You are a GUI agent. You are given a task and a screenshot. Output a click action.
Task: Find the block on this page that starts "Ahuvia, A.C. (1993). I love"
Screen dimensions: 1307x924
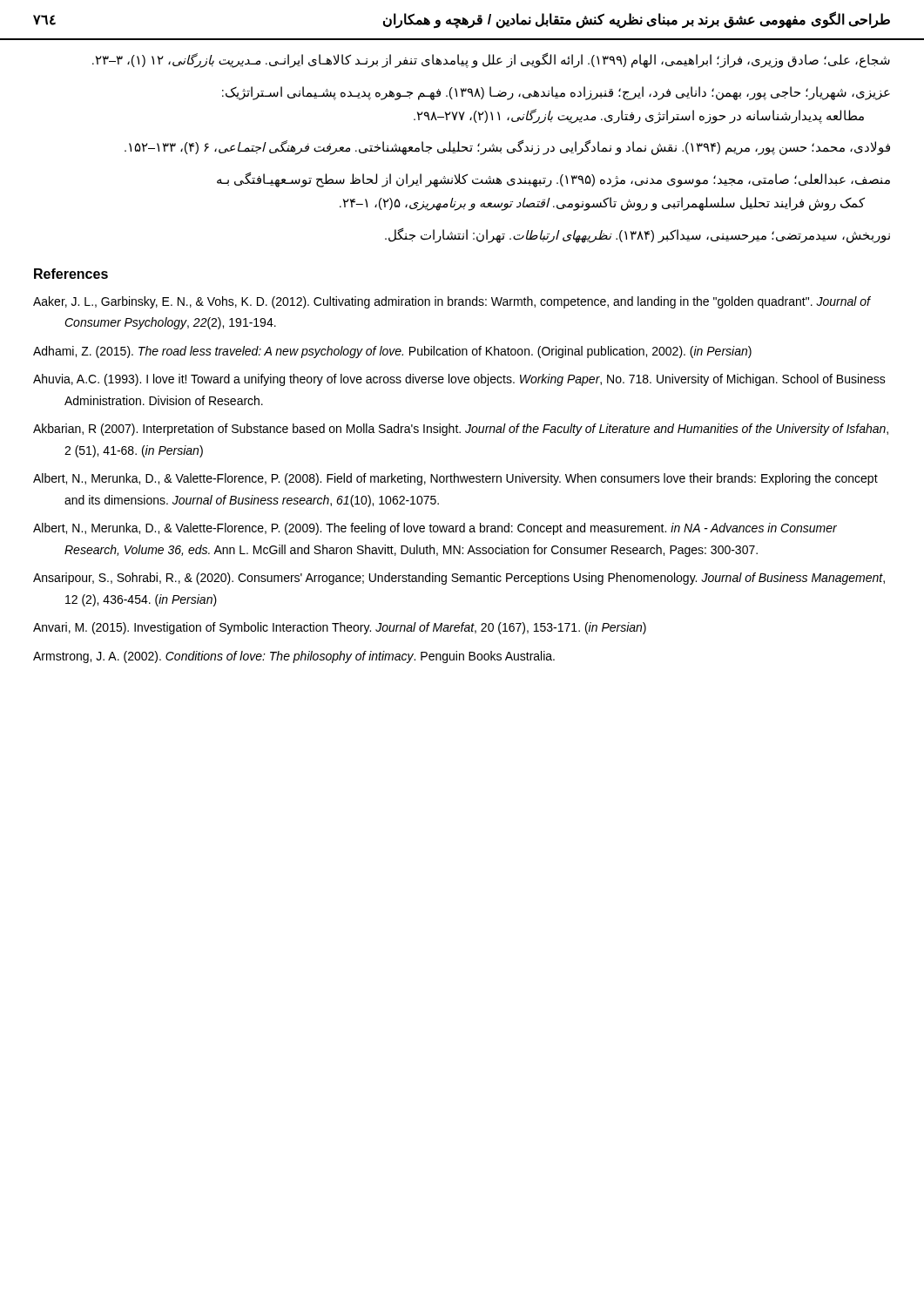(x=459, y=390)
